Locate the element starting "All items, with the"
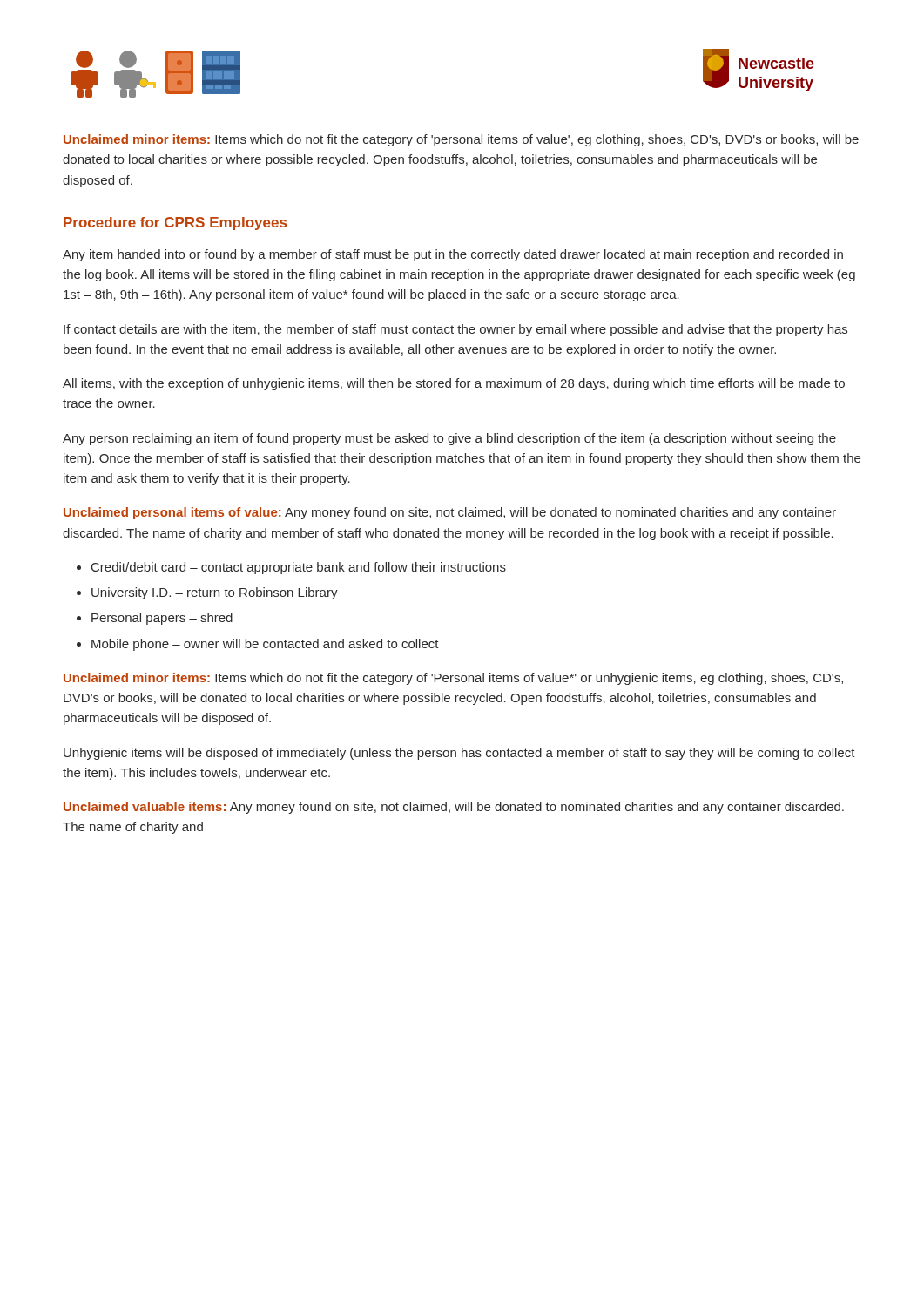This screenshot has height=1307, width=924. point(462,393)
